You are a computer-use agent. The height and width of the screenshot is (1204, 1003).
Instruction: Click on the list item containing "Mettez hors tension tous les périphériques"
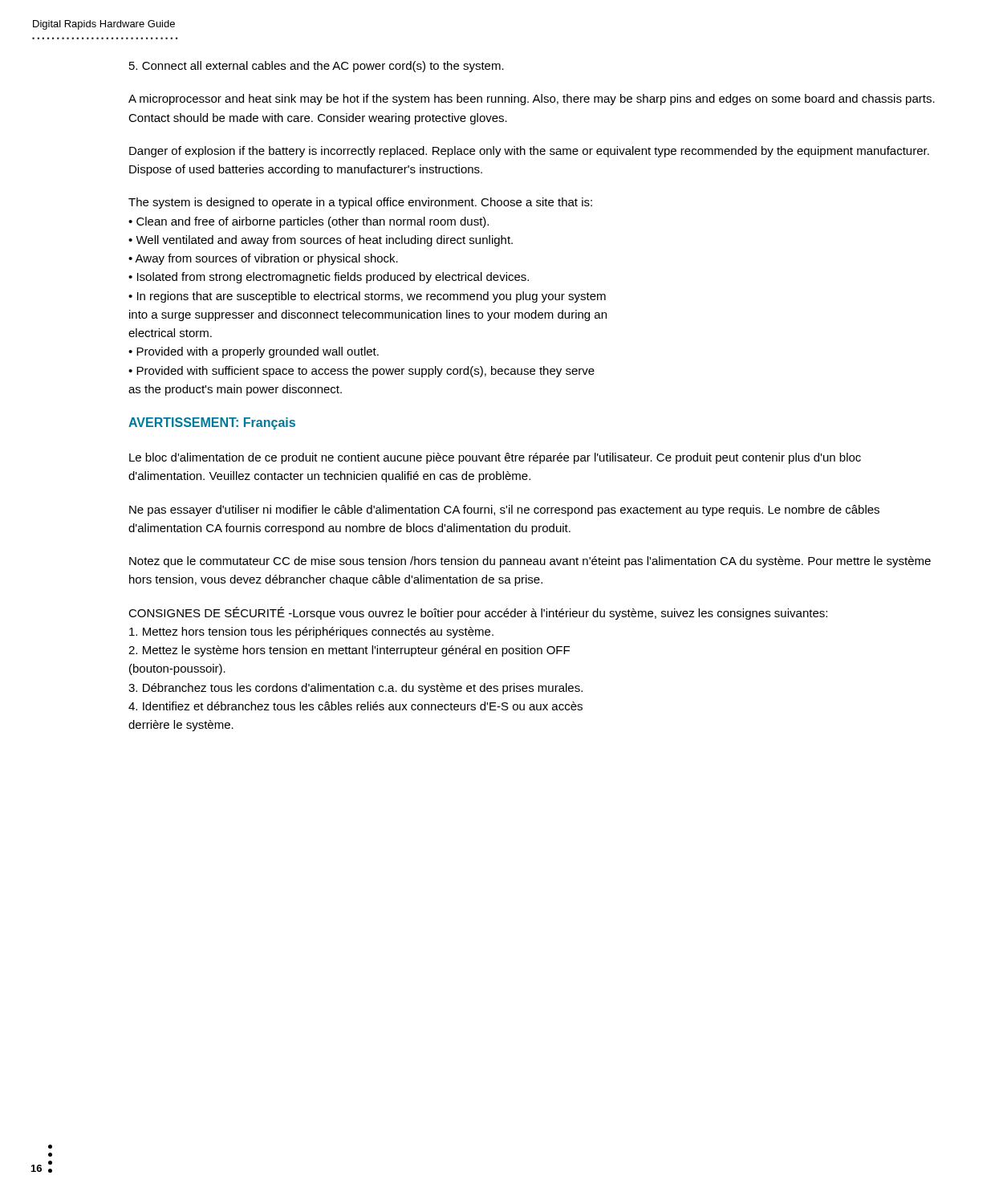(x=311, y=631)
